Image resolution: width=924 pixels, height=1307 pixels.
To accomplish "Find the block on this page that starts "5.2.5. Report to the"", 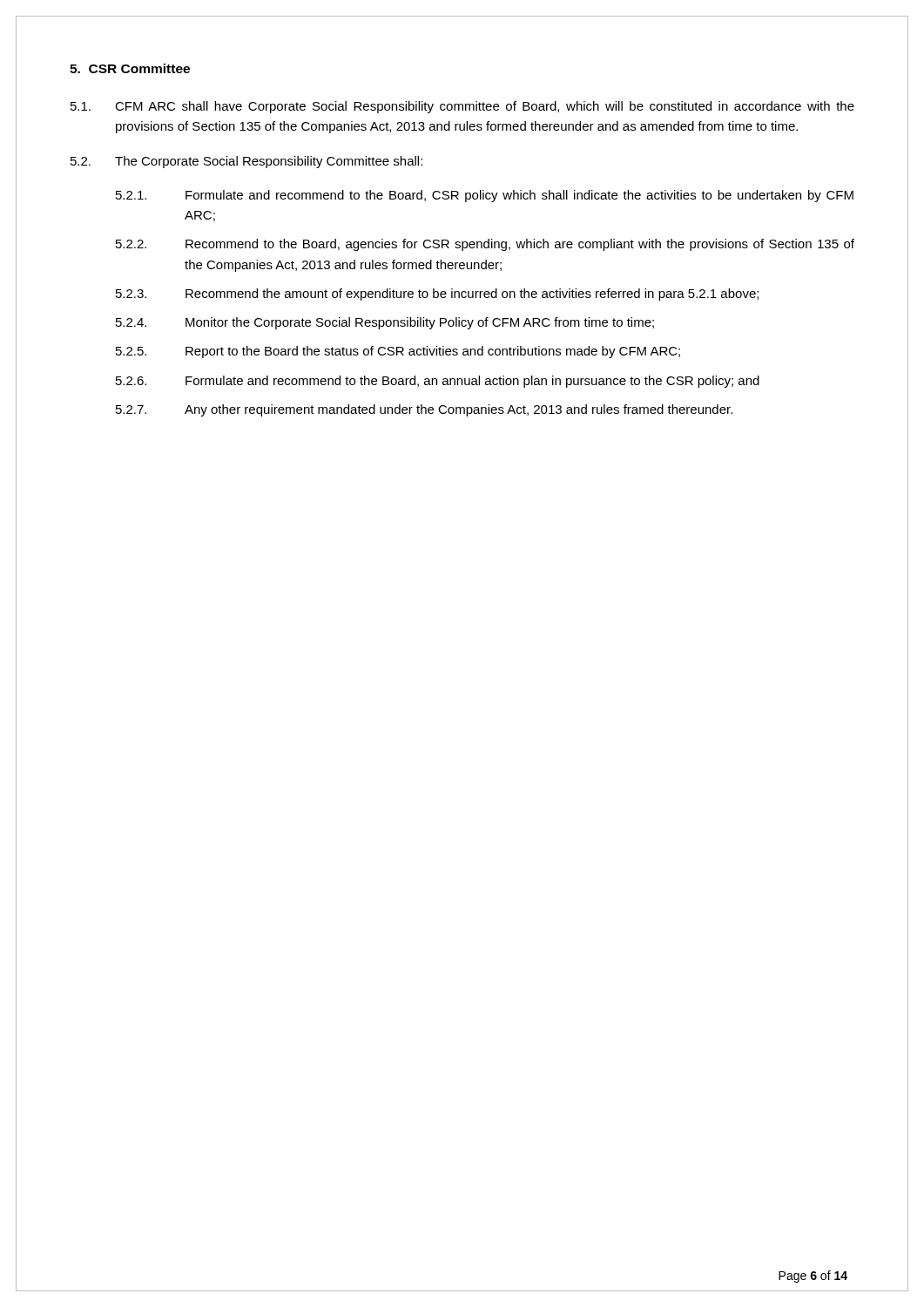I will (462, 351).
